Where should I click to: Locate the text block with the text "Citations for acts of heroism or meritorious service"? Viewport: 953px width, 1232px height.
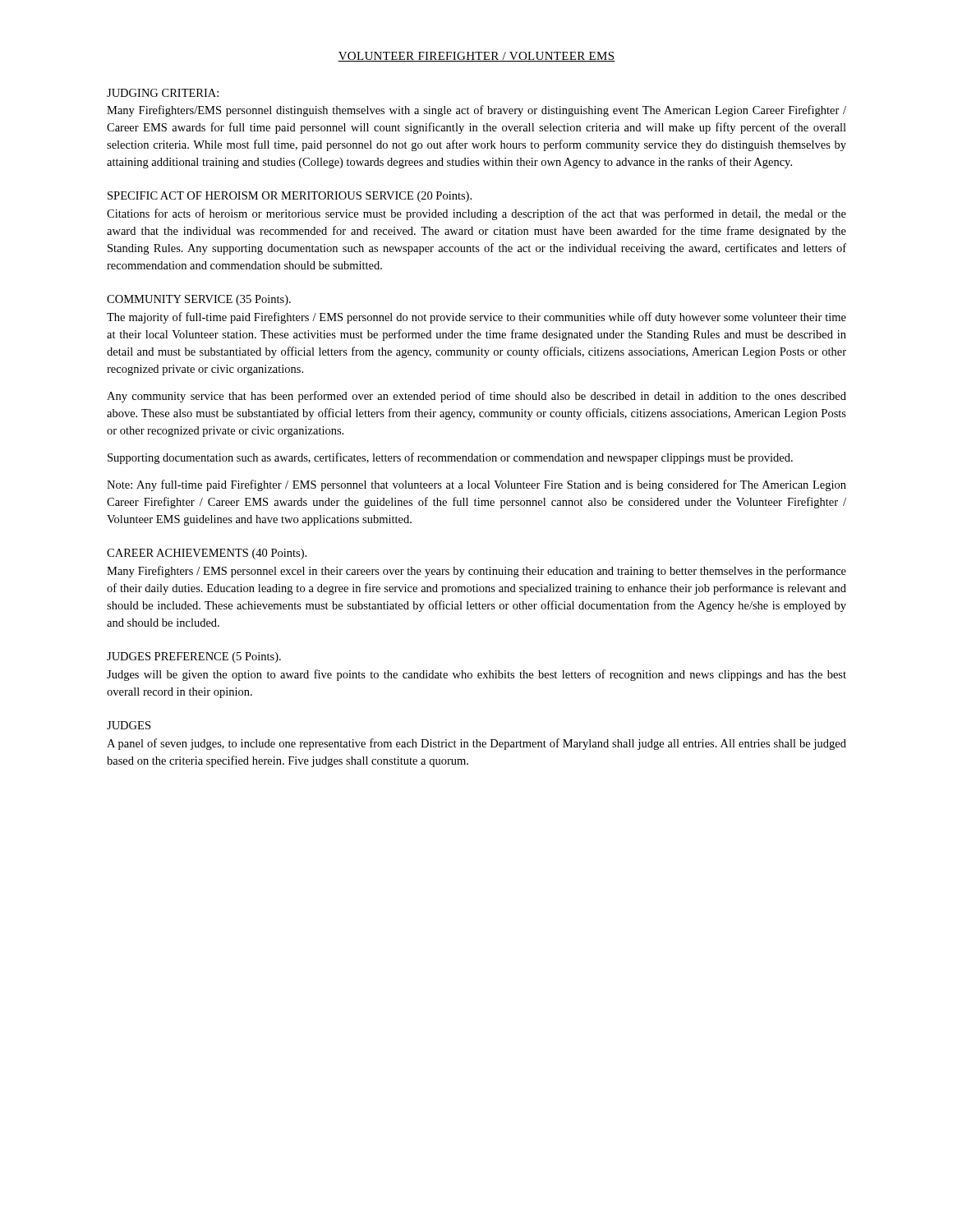[476, 239]
